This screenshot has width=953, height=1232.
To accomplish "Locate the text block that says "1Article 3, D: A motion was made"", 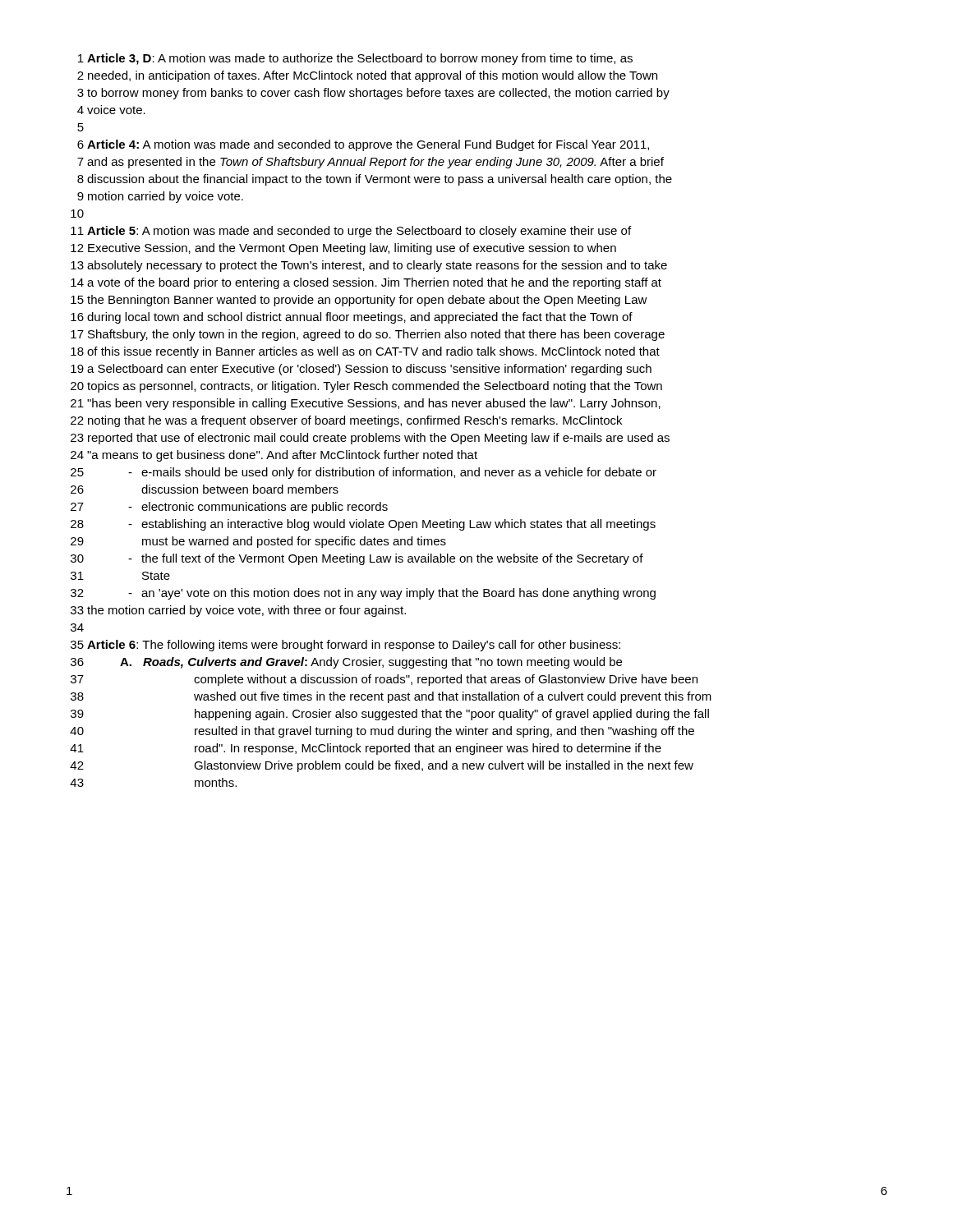I will 476,84.
